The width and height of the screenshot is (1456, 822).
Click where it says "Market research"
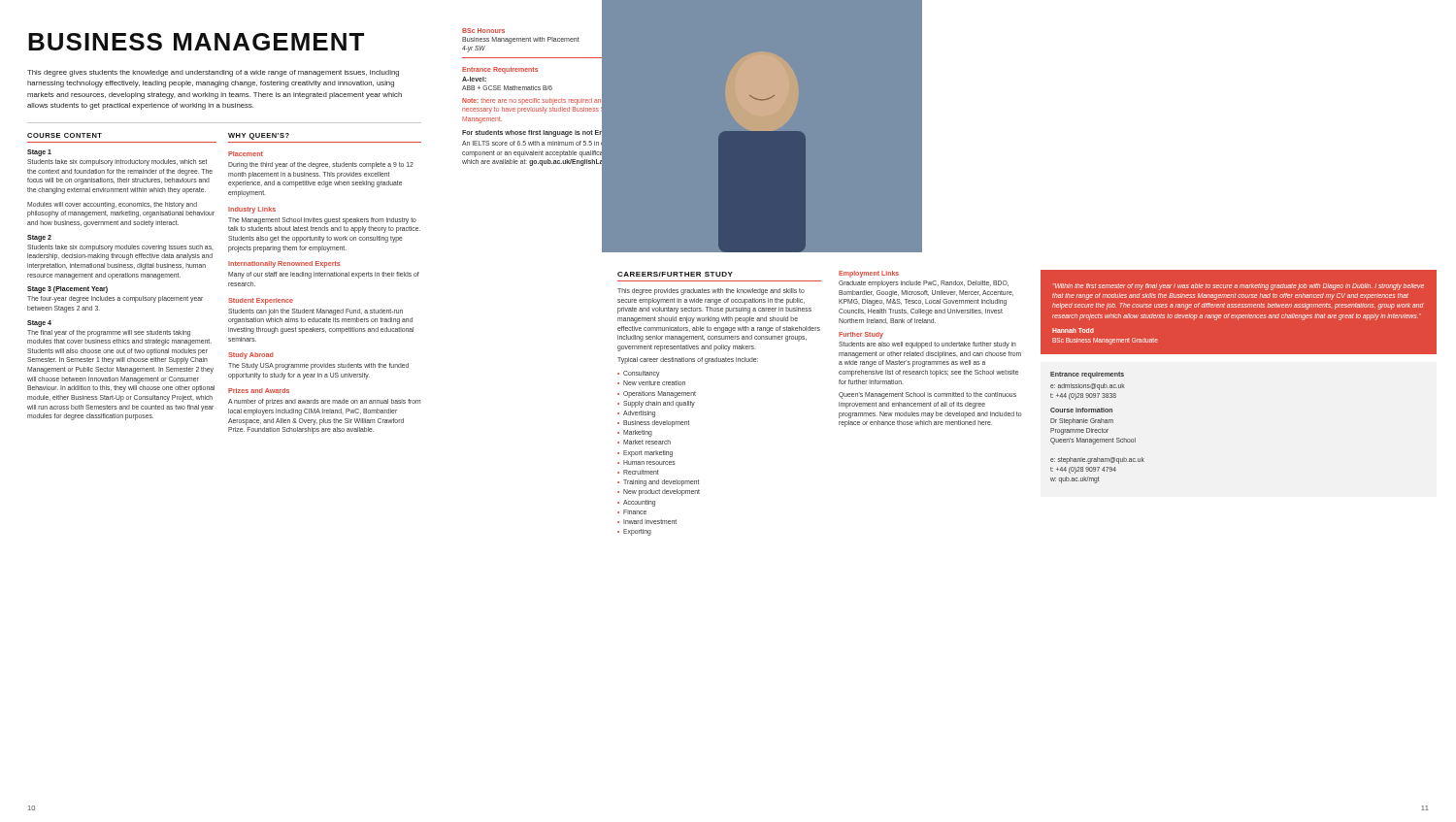pos(647,442)
